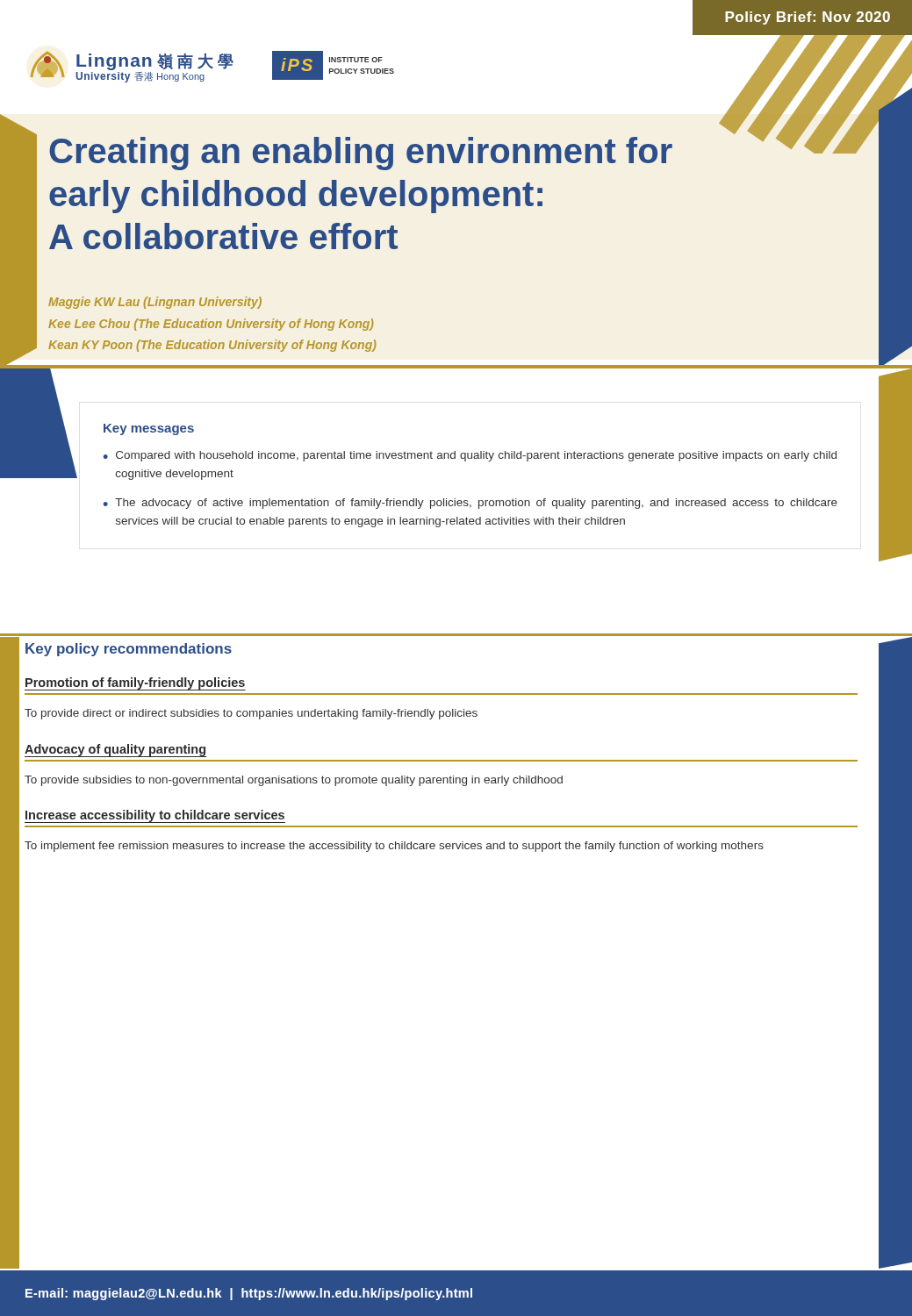Screen dimensions: 1316x912
Task: Find the block on this page that starts "To provide direct"
Action: pos(251,713)
